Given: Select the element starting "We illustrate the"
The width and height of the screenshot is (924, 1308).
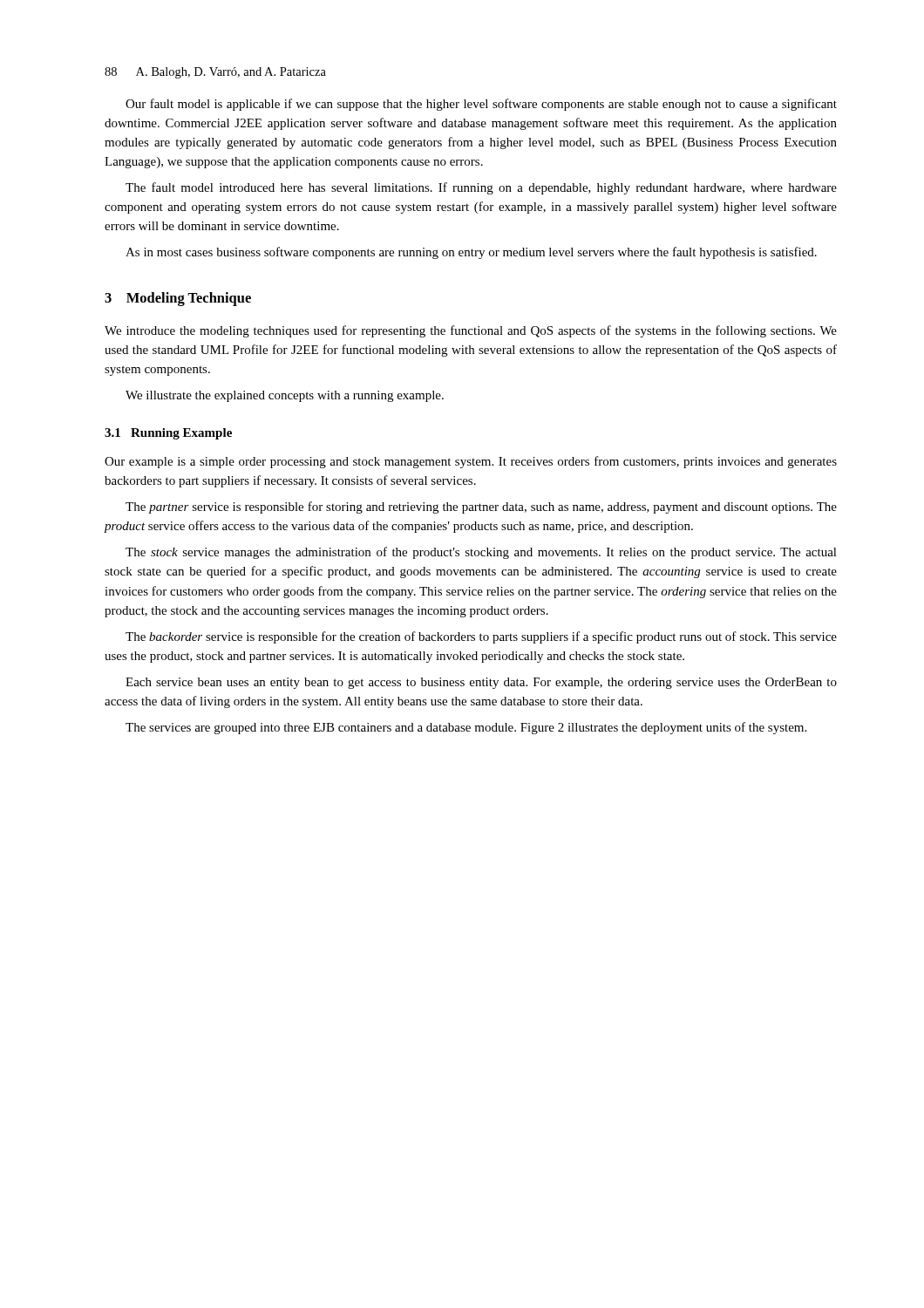Looking at the screenshot, I should pyautogui.click(x=285, y=396).
